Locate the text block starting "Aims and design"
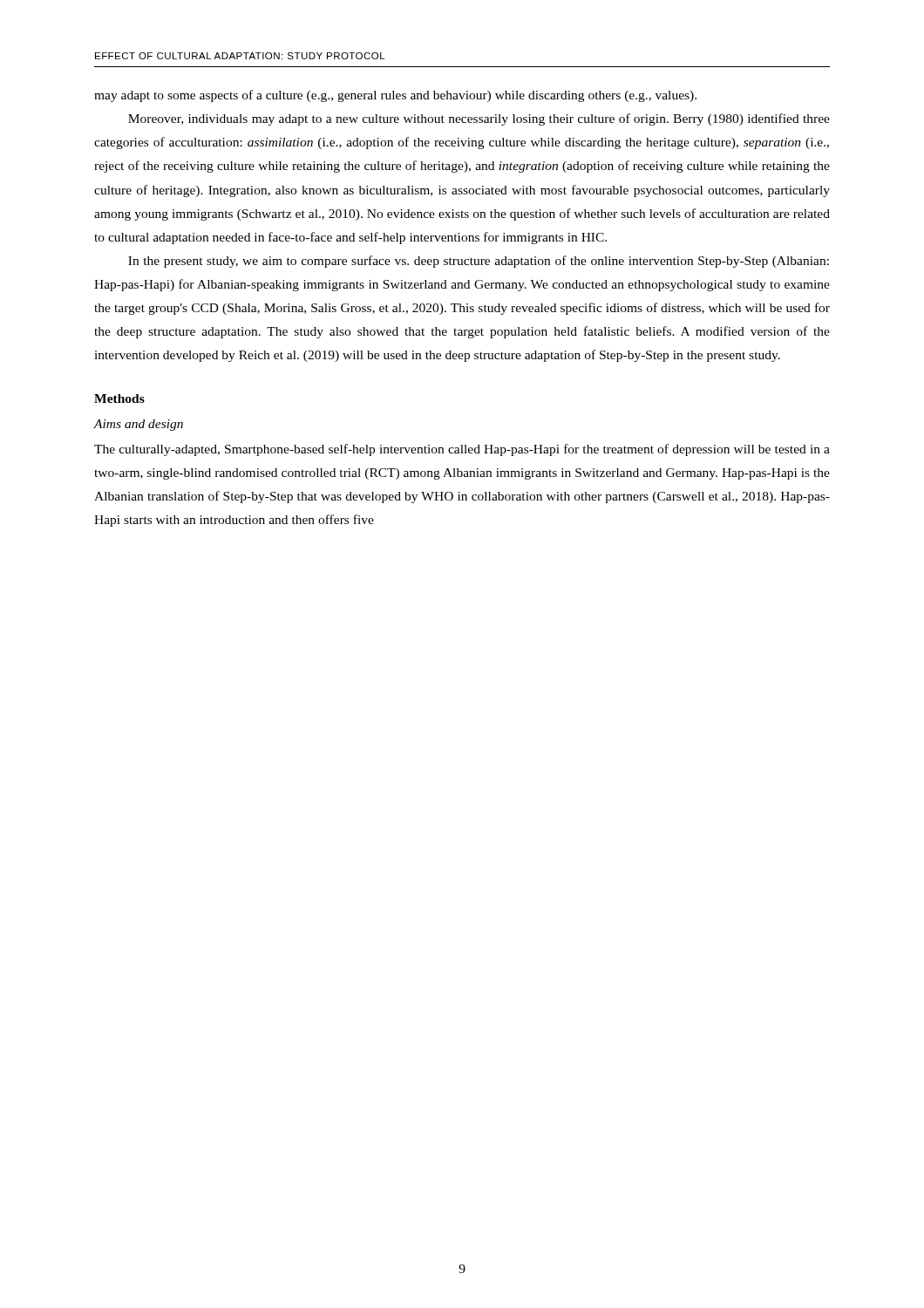 point(139,423)
